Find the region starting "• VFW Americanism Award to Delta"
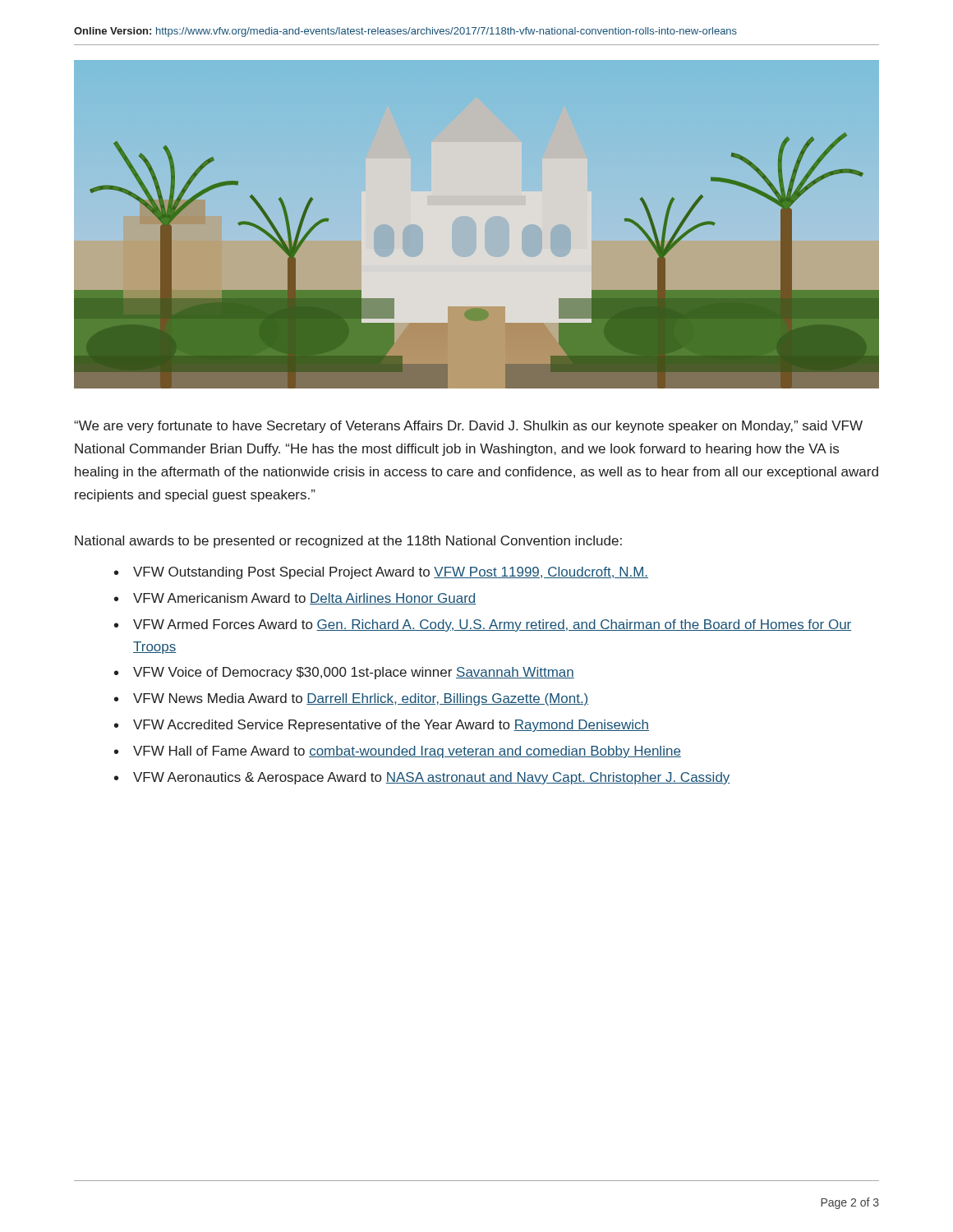Viewport: 953px width, 1232px height. click(x=295, y=599)
